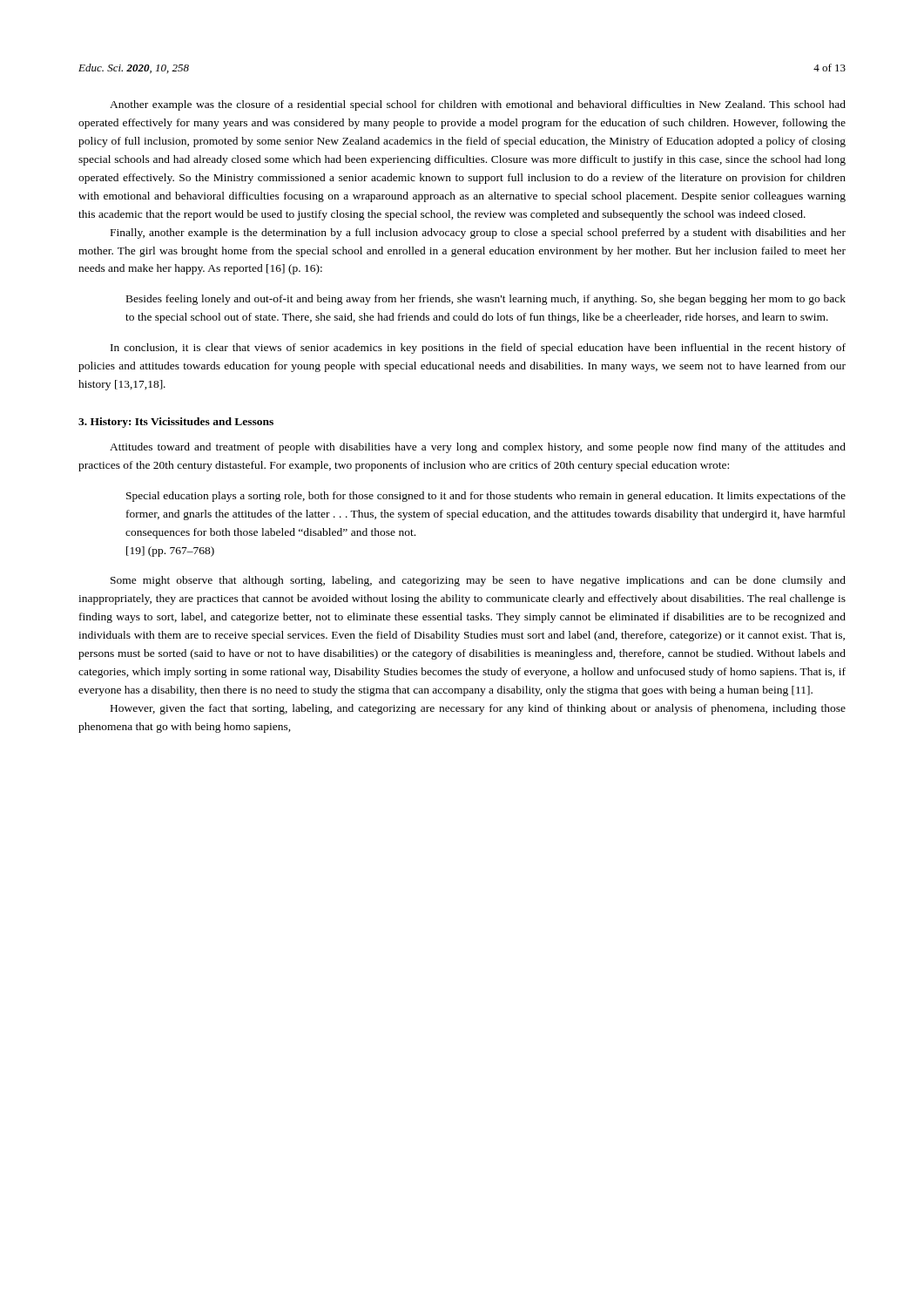The height and width of the screenshot is (1307, 924).
Task: Select the passage starting "In conclusion, it is clear that views"
Action: (x=462, y=366)
